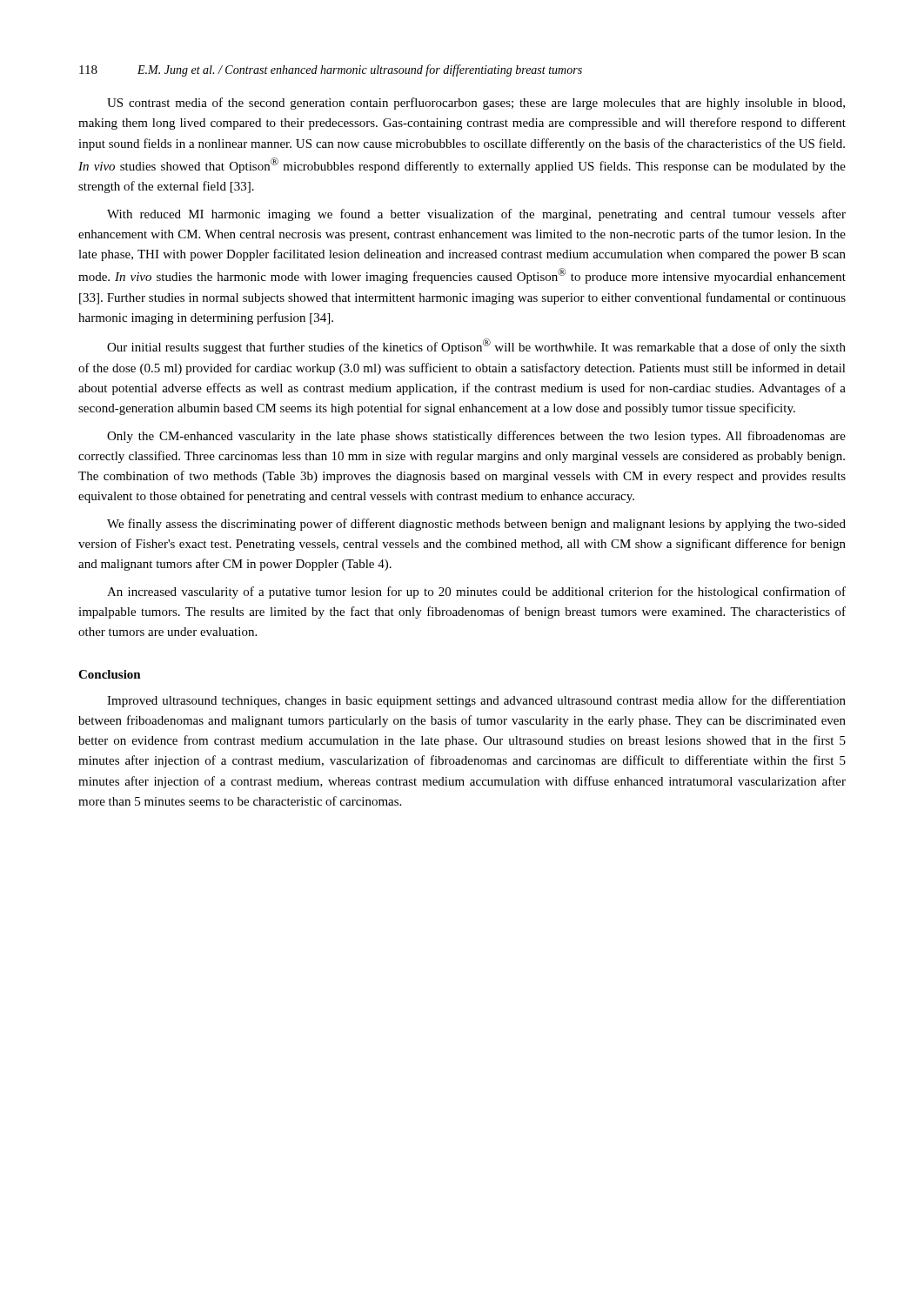924x1305 pixels.
Task: Select the text block with the text "Our initial results suggest that further studies"
Action: (x=462, y=376)
